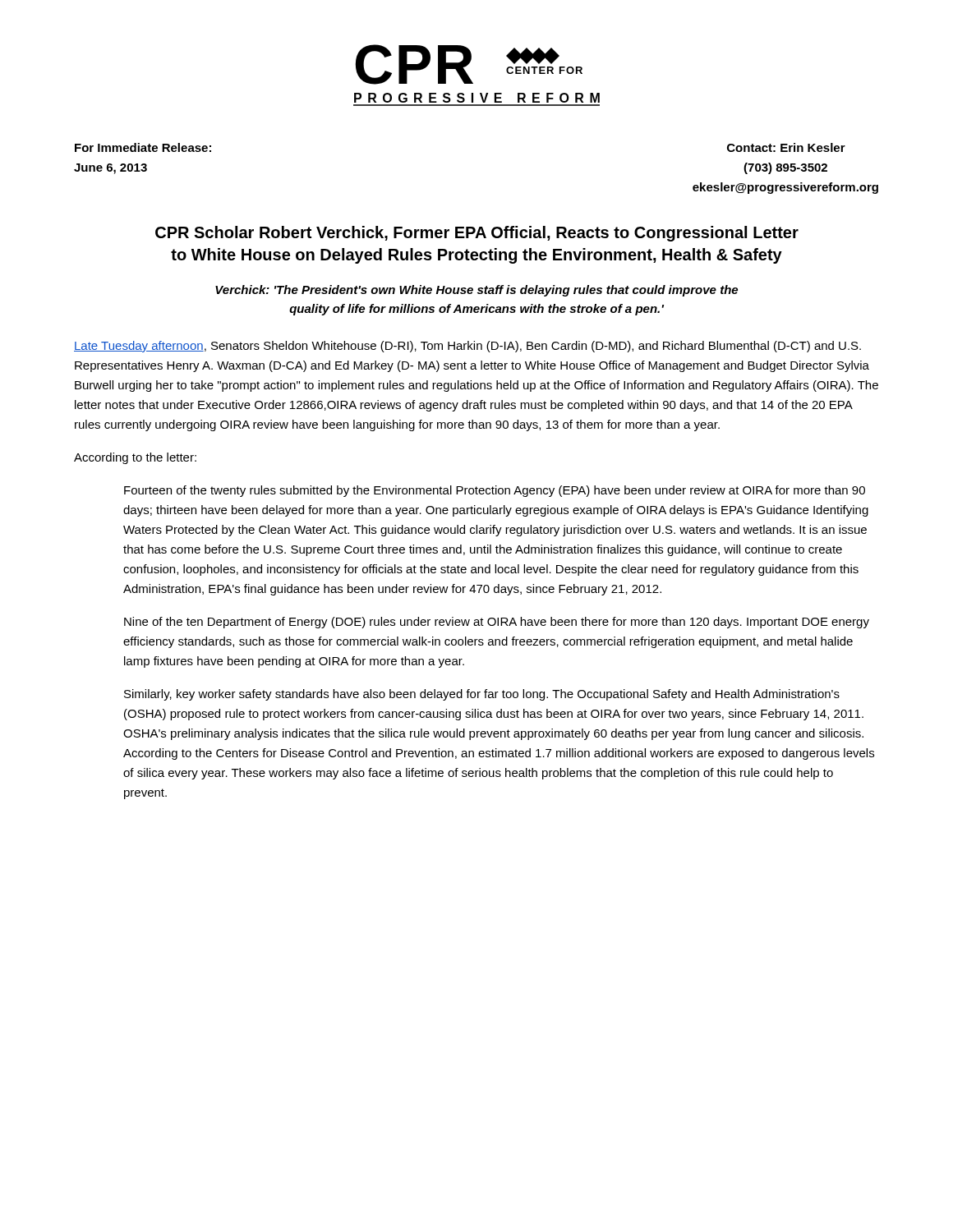Select the block starting "Fourteen of the twenty"
Viewport: 953px width, 1232px height.
(496, 539)
